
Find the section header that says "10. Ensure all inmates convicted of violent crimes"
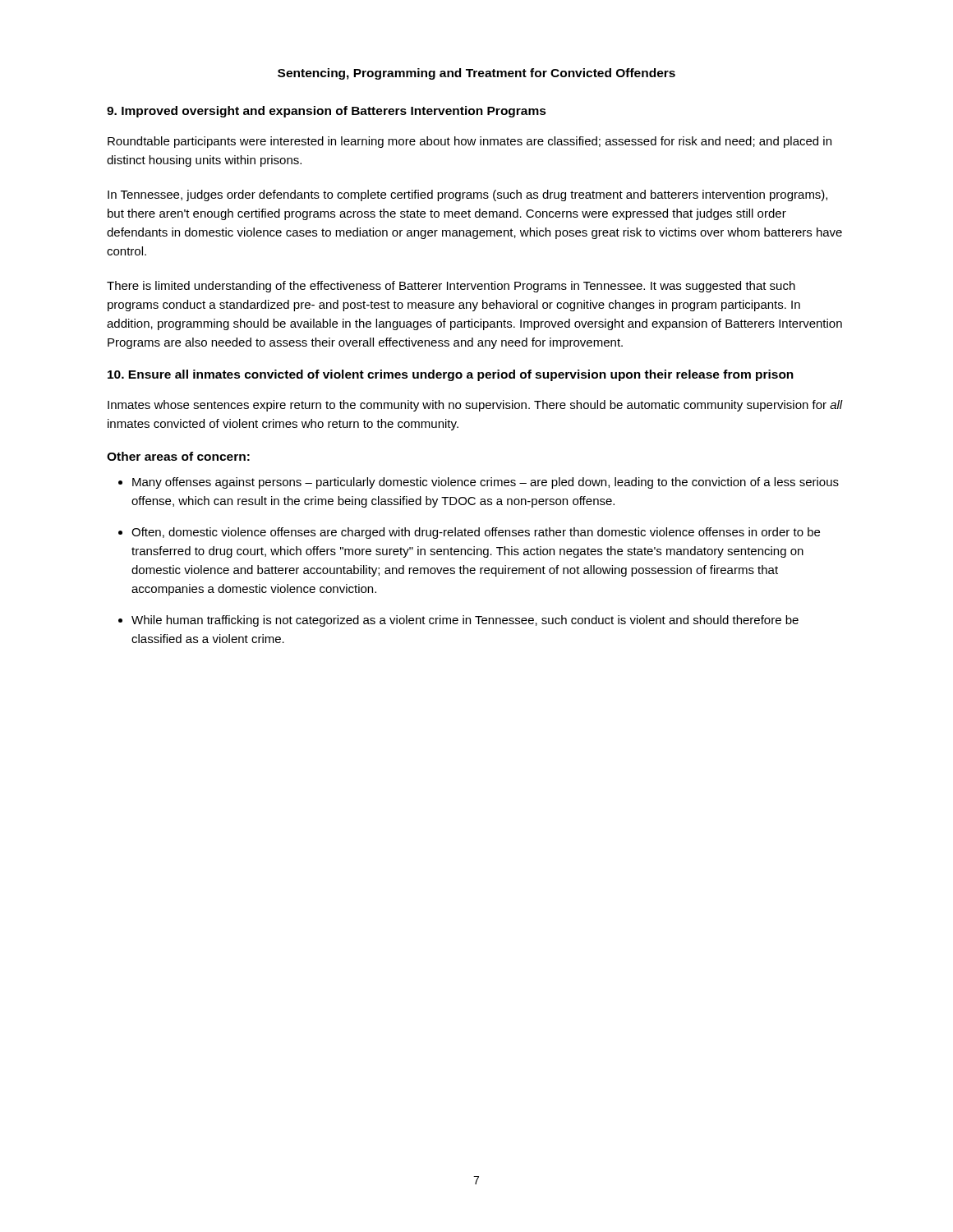click(x=450, y=374)
